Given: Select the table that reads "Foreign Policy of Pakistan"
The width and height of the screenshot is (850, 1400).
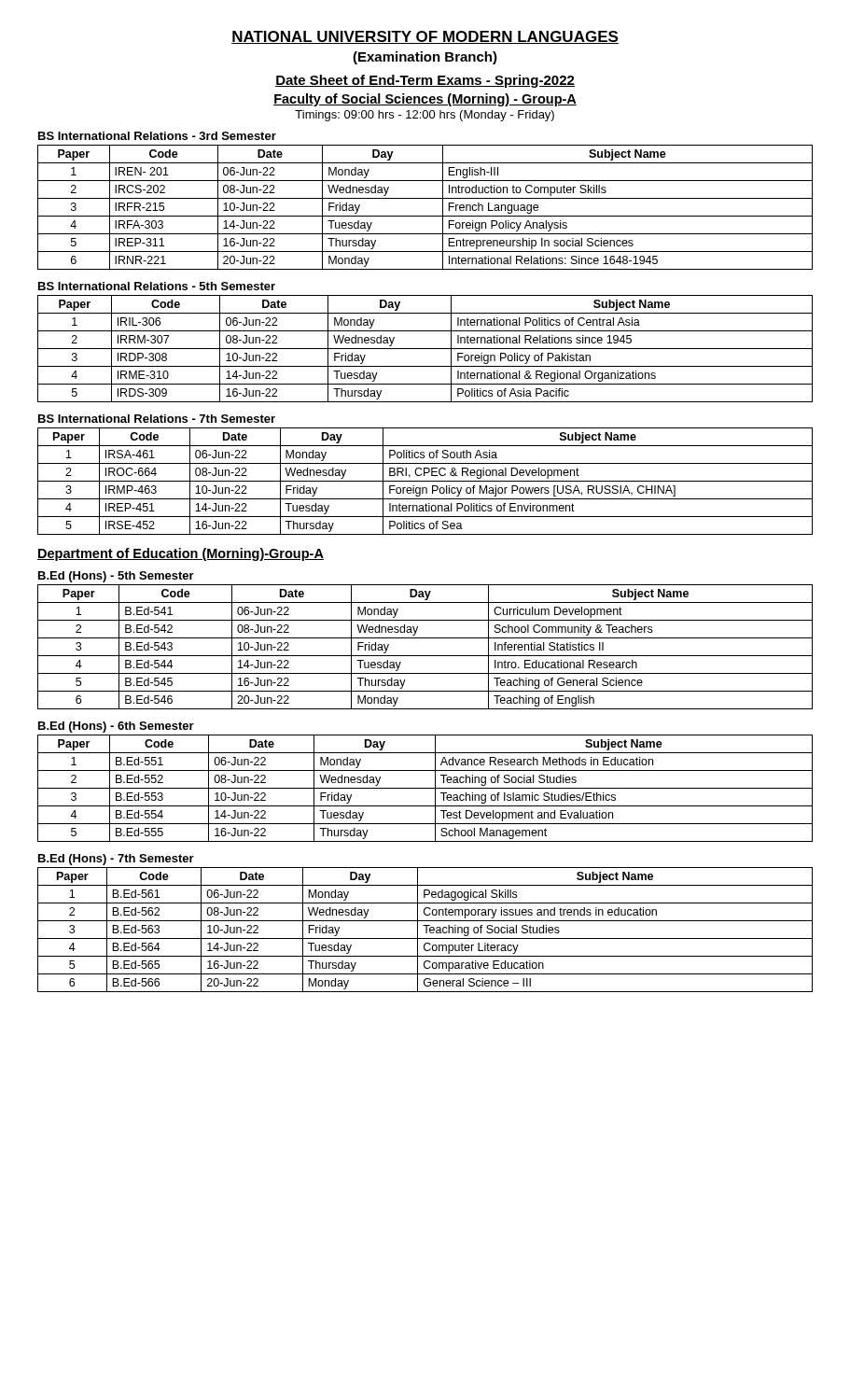Looking at the screenshot, I should 425,349.
